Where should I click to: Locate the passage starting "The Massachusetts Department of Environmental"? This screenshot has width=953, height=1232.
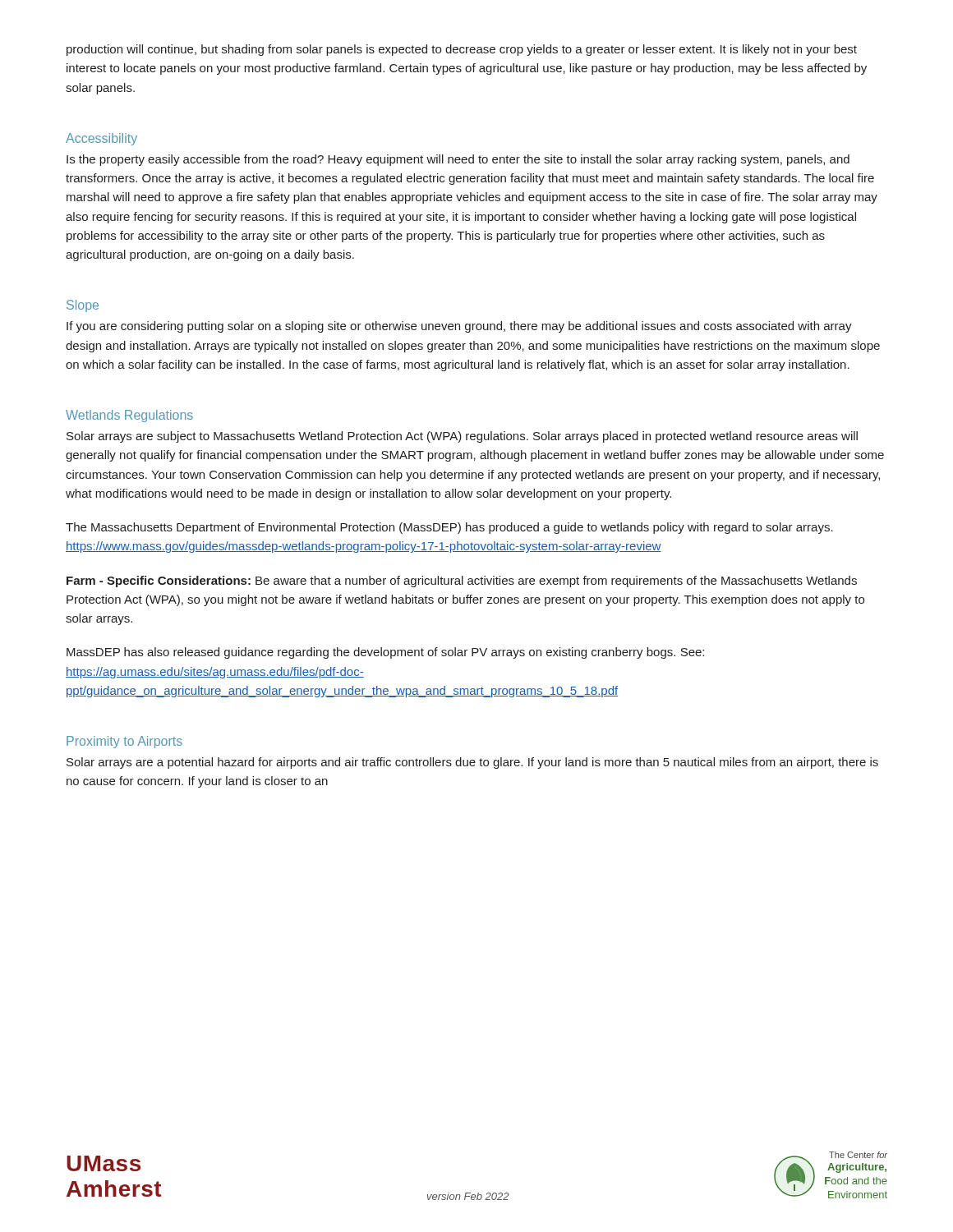click(x=450, y=536)
